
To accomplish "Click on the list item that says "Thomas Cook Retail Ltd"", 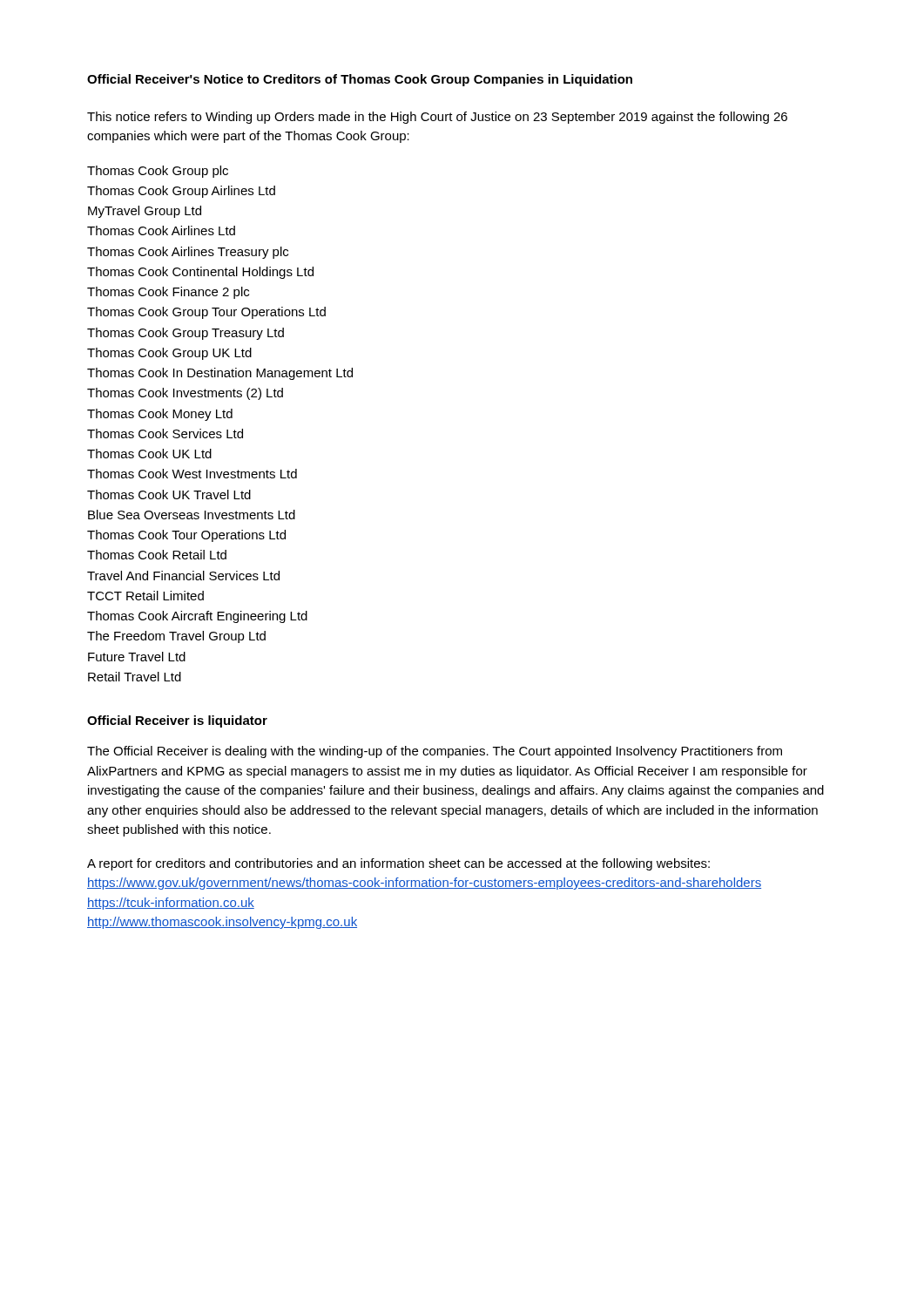I will coord(157,555).
